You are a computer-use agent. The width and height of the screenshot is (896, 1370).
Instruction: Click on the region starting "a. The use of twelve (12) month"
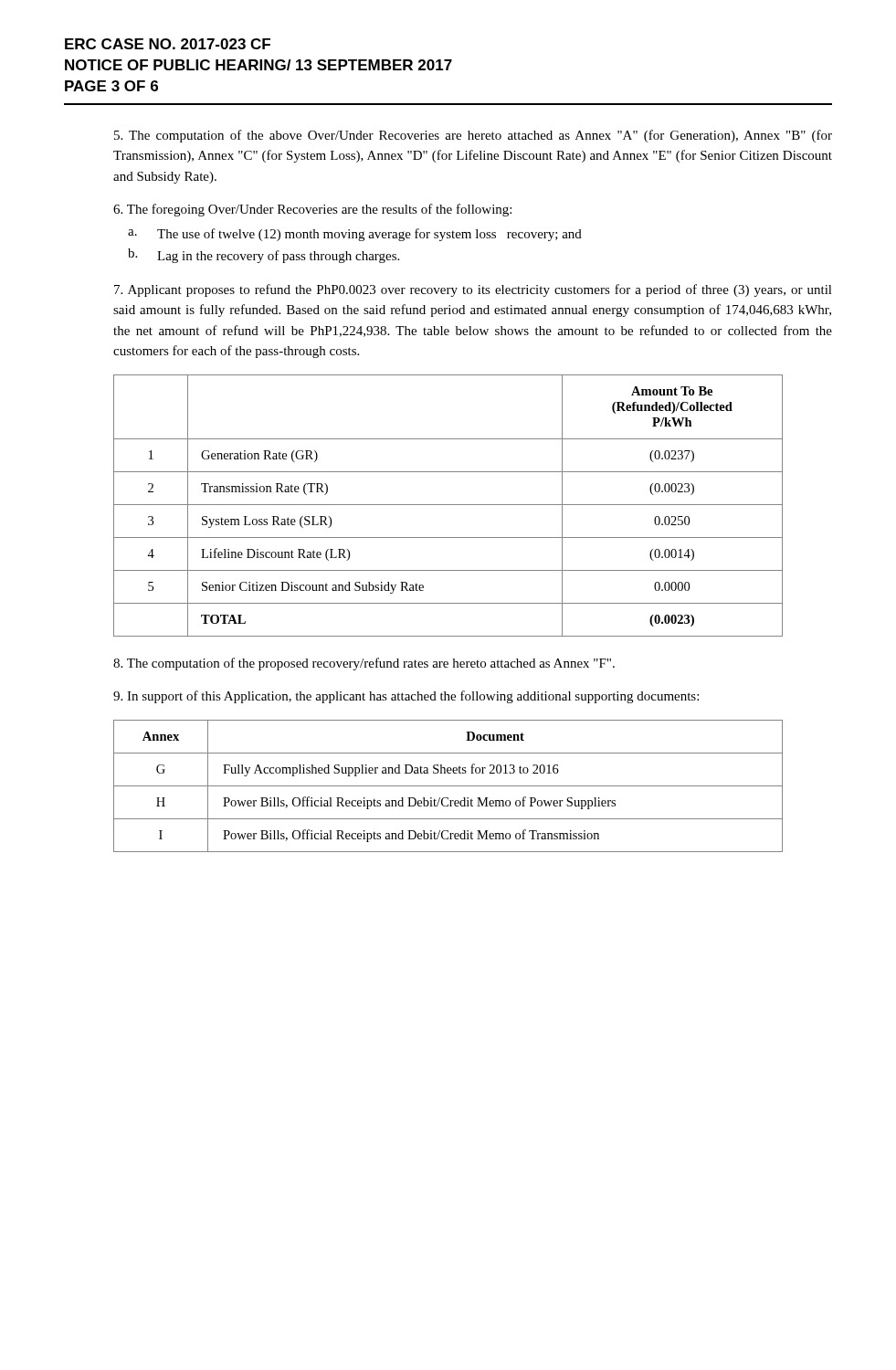480,234
